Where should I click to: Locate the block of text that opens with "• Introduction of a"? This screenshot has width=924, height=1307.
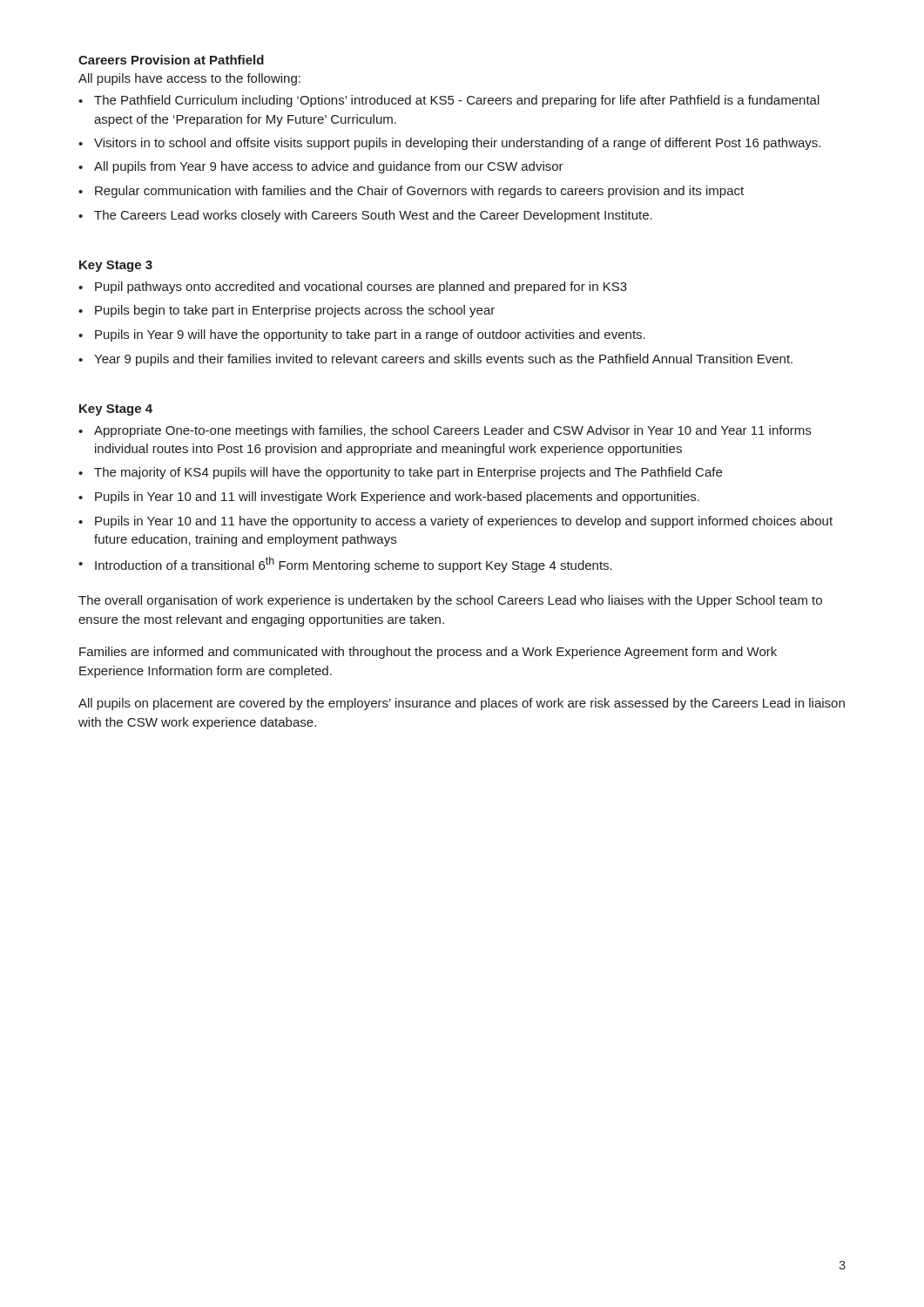tap(346, 564)
